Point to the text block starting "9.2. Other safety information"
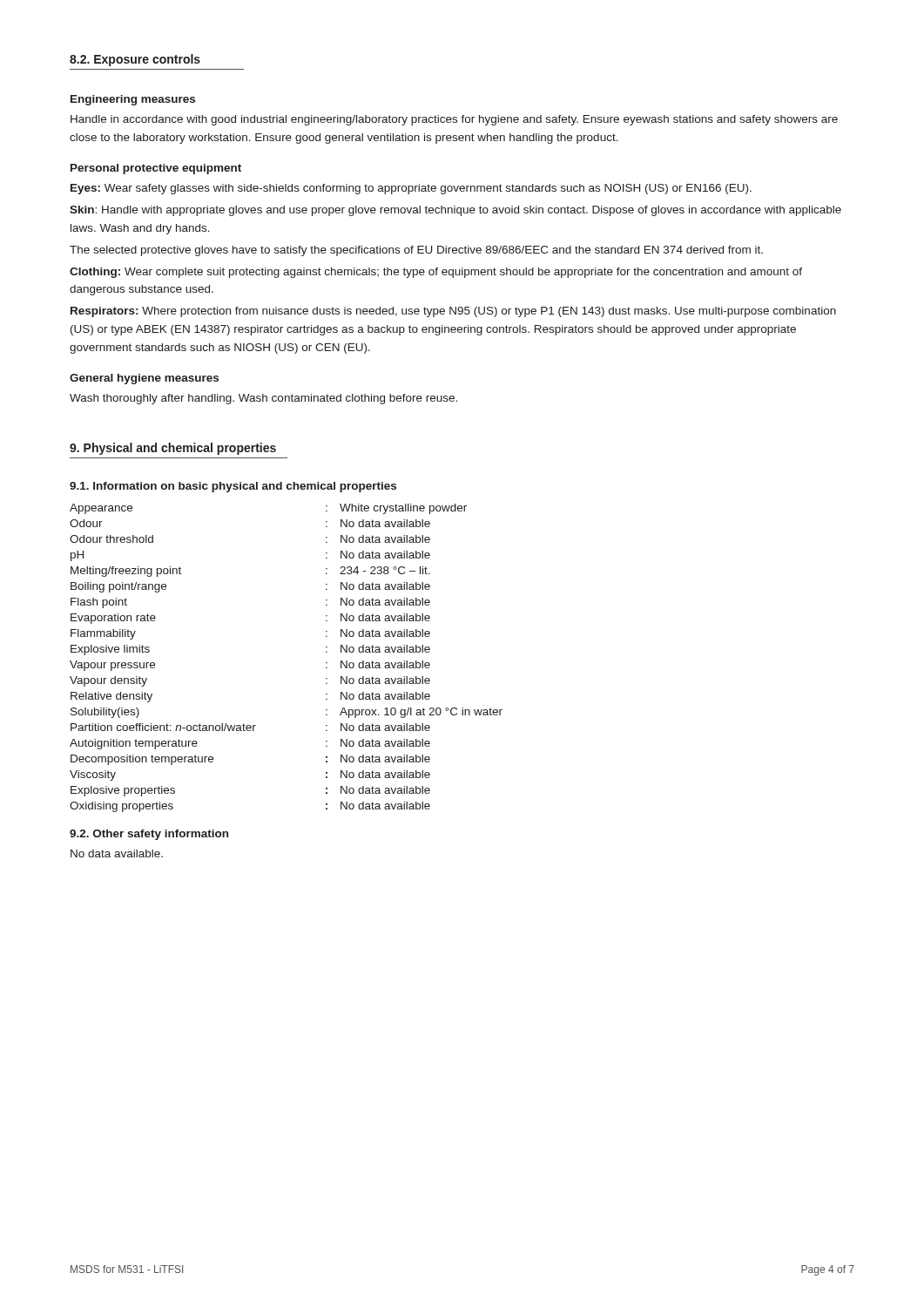Viewport: 924px width, 1307px height. coord(149,833)
